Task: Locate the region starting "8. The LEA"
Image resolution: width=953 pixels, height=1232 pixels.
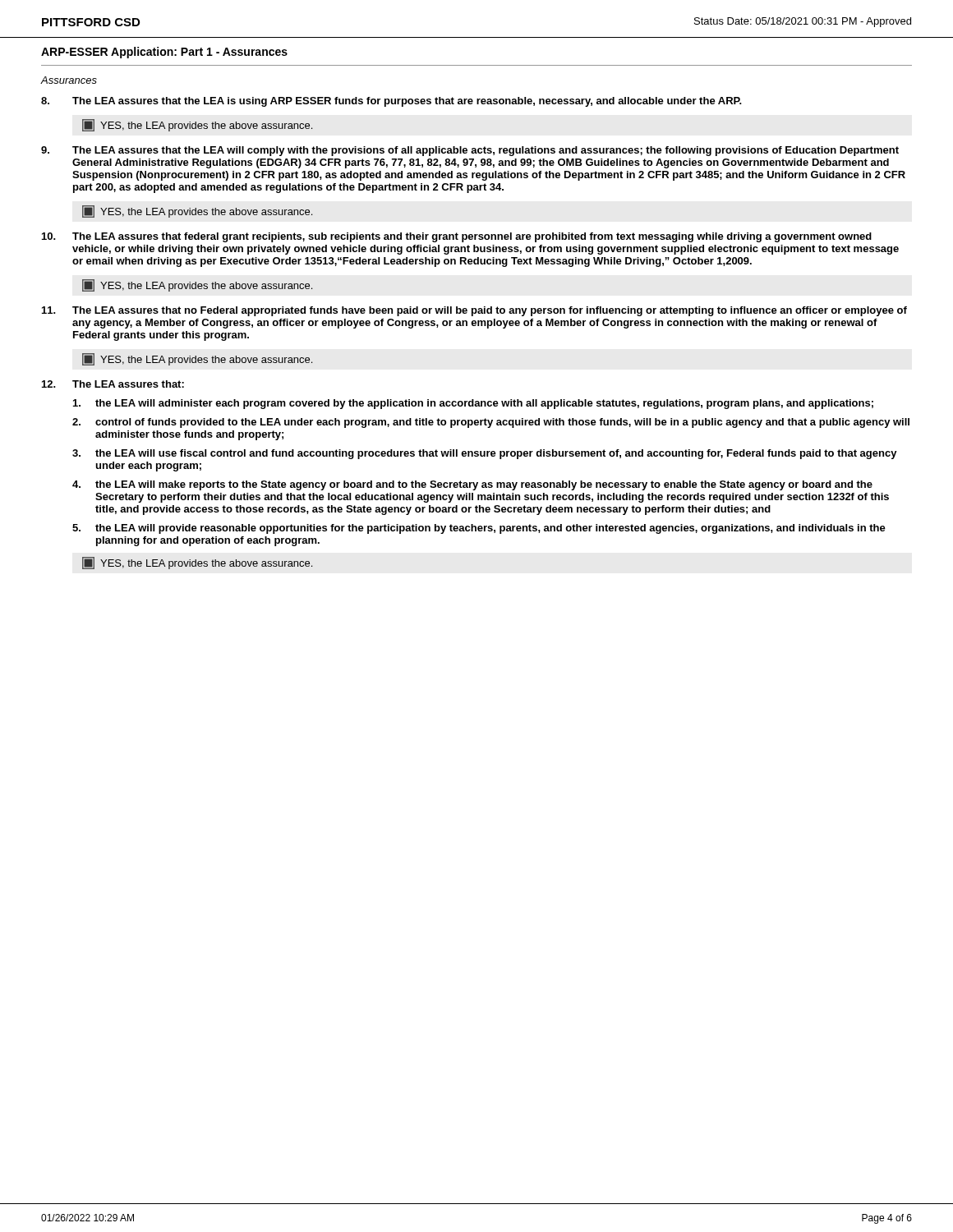Action: 476,101
